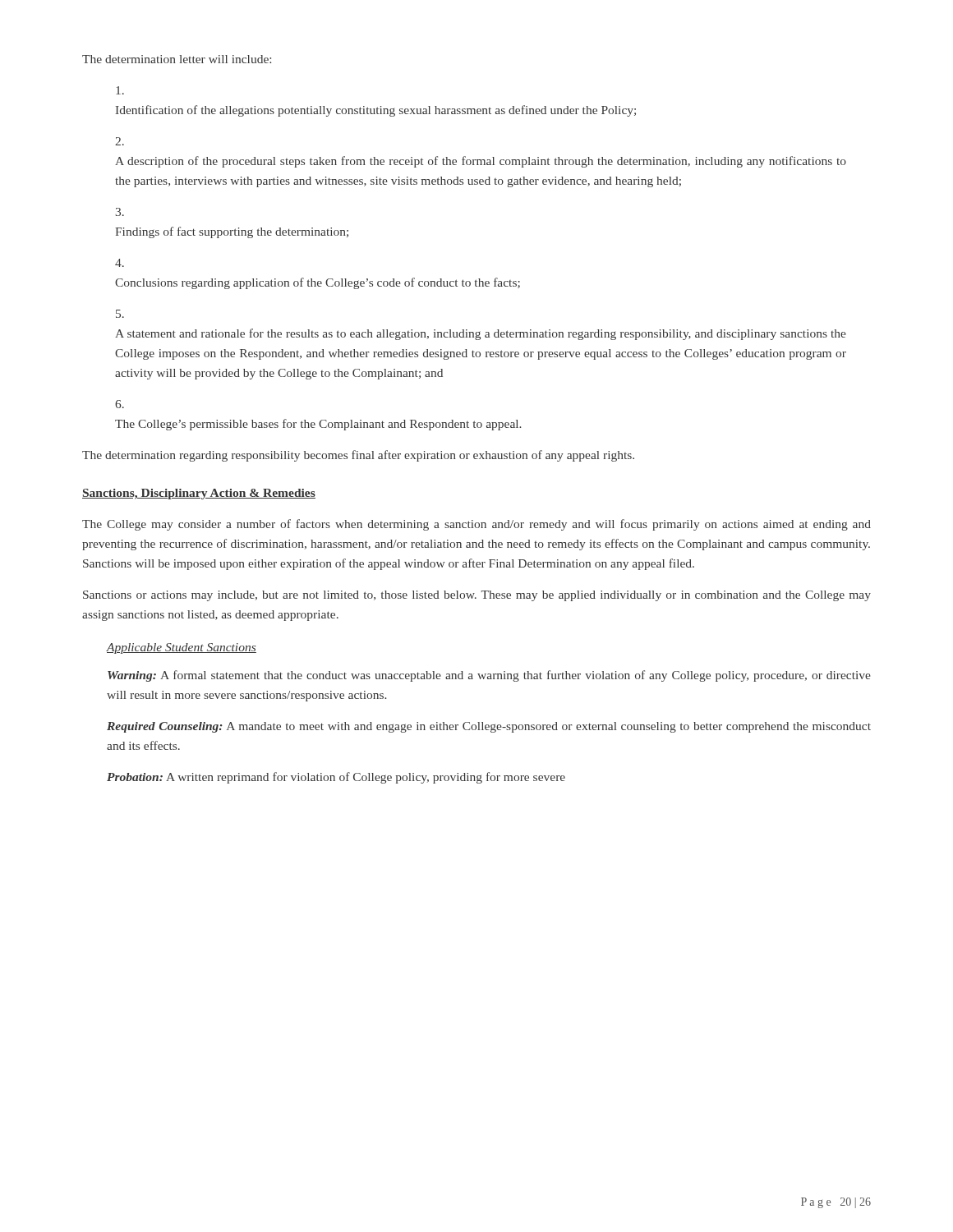Where is the passage that starts "2. A description"?
The image size is (953, 1232).
pos(481,161)
